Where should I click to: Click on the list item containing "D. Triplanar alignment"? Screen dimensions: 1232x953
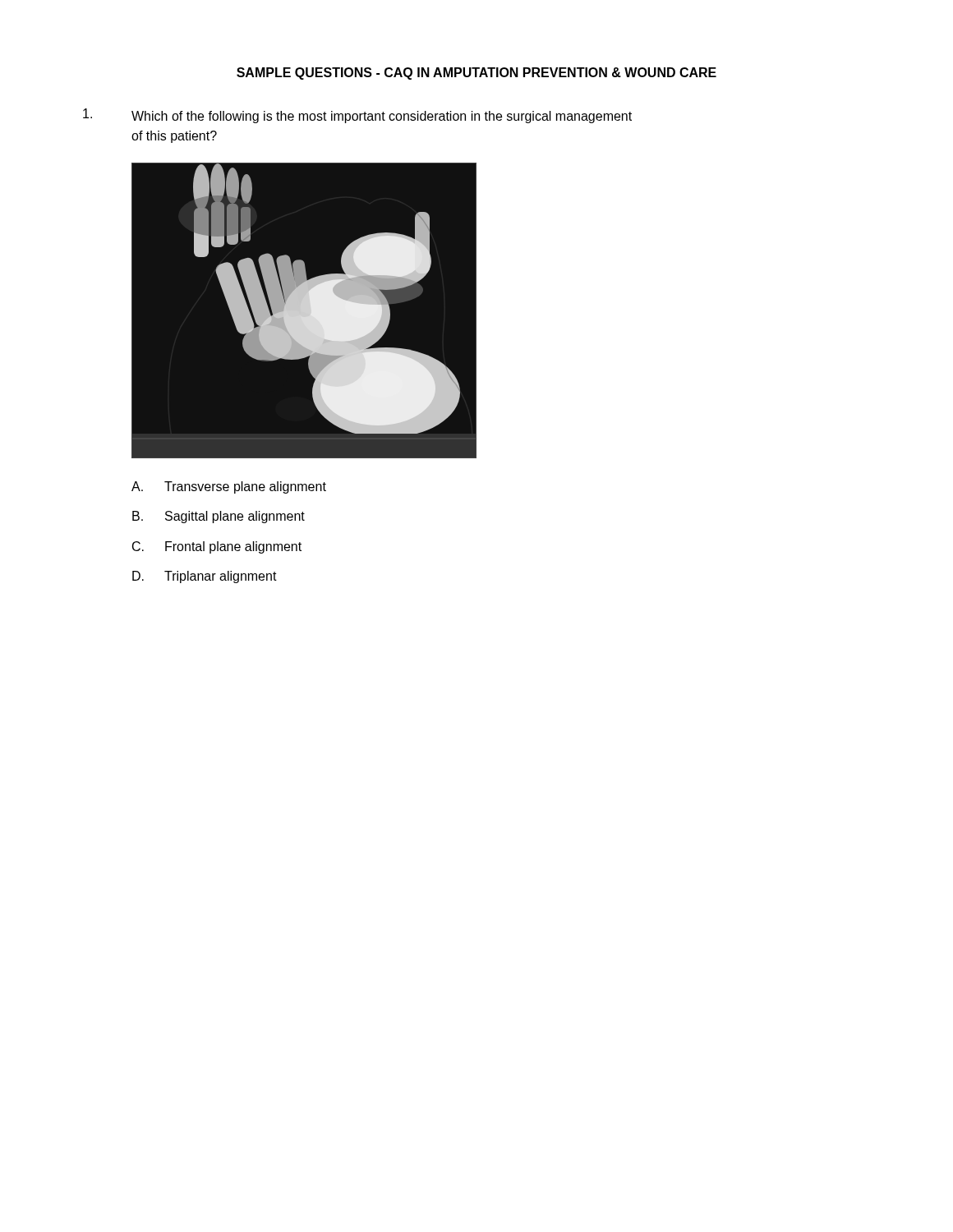pos(204,577)
